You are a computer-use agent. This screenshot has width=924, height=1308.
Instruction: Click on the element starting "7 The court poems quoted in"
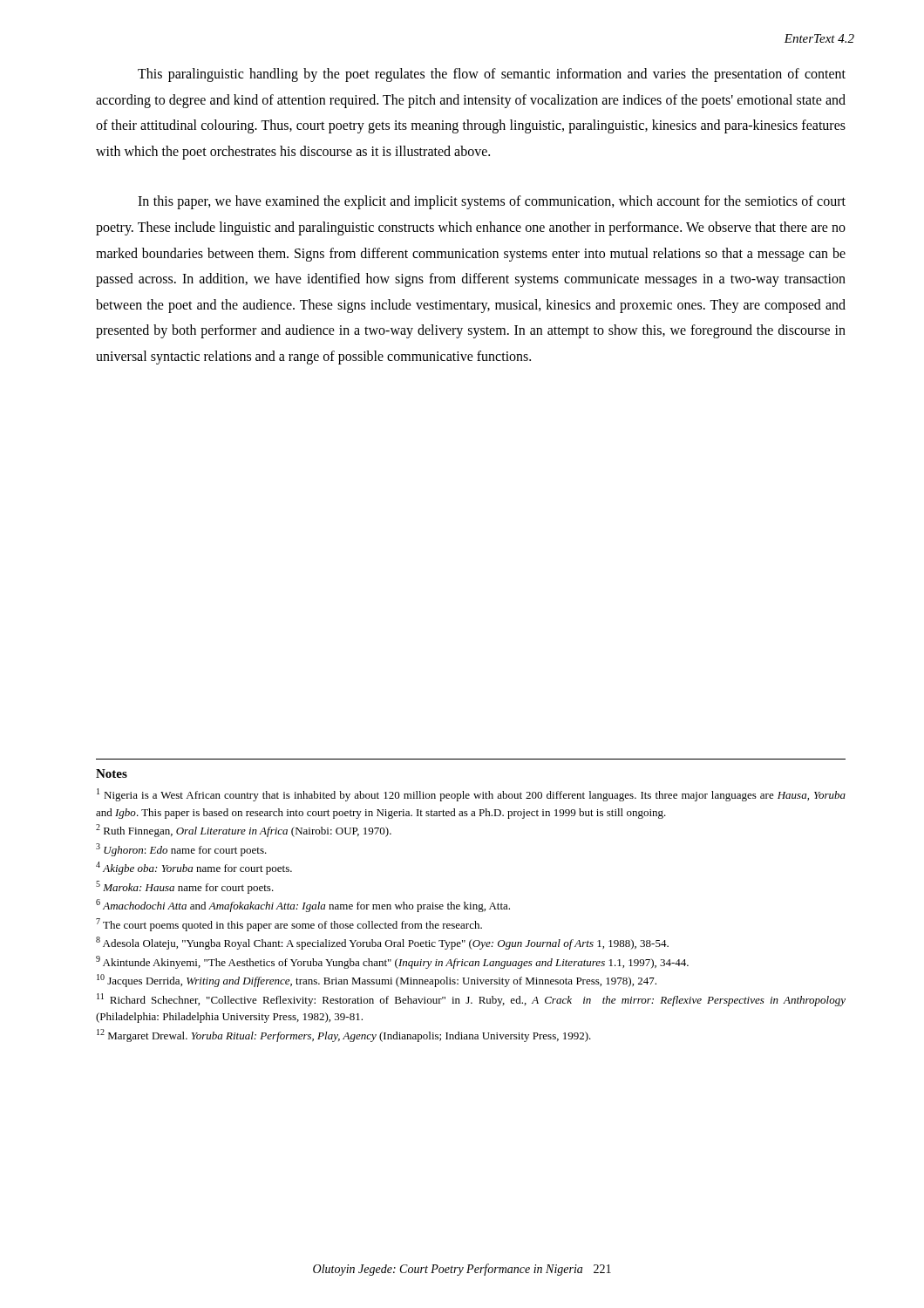[x=289, y=923]
